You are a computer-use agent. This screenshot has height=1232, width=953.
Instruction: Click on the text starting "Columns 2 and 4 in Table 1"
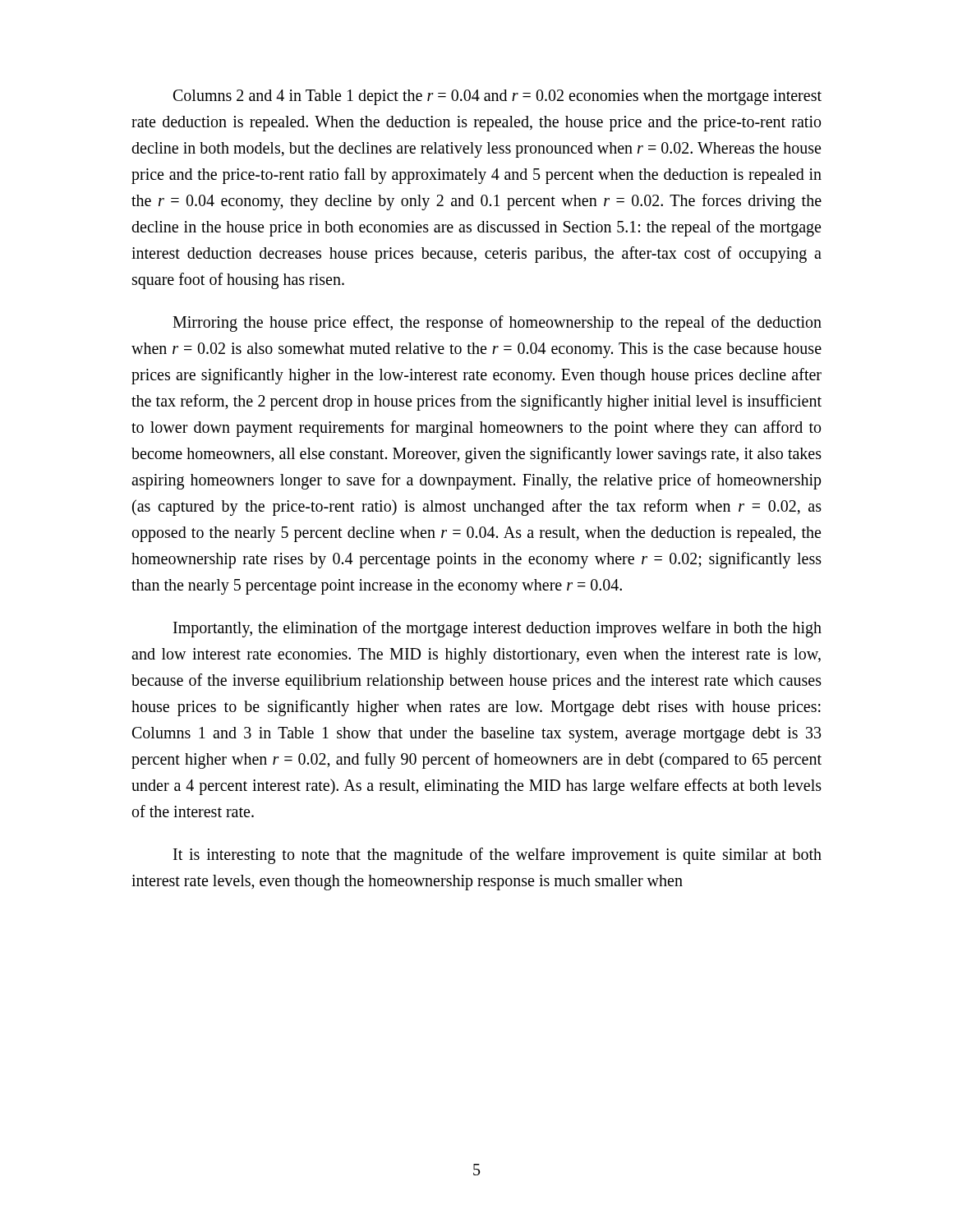tap(476, 187)
